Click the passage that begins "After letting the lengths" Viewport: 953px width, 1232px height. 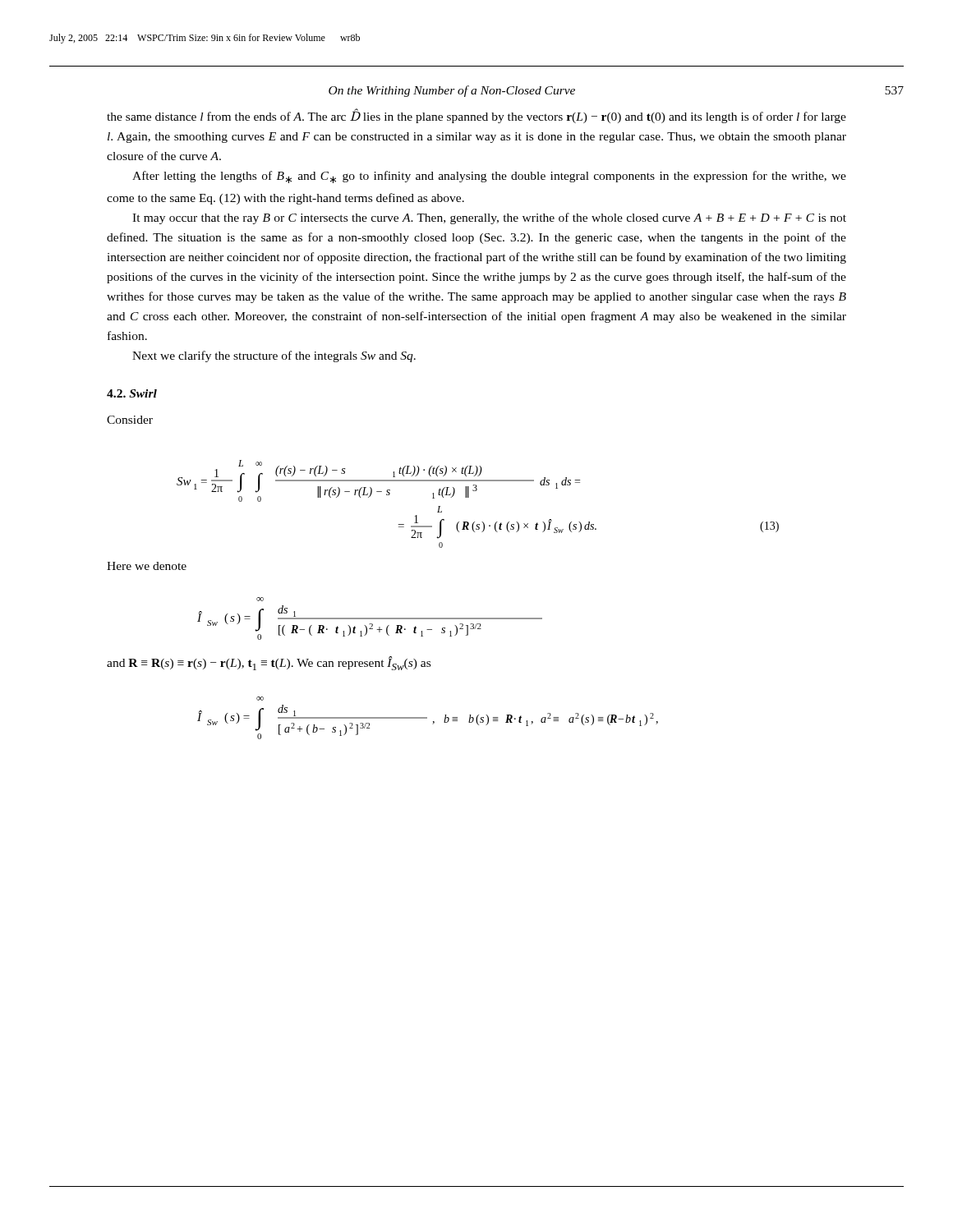476,187
